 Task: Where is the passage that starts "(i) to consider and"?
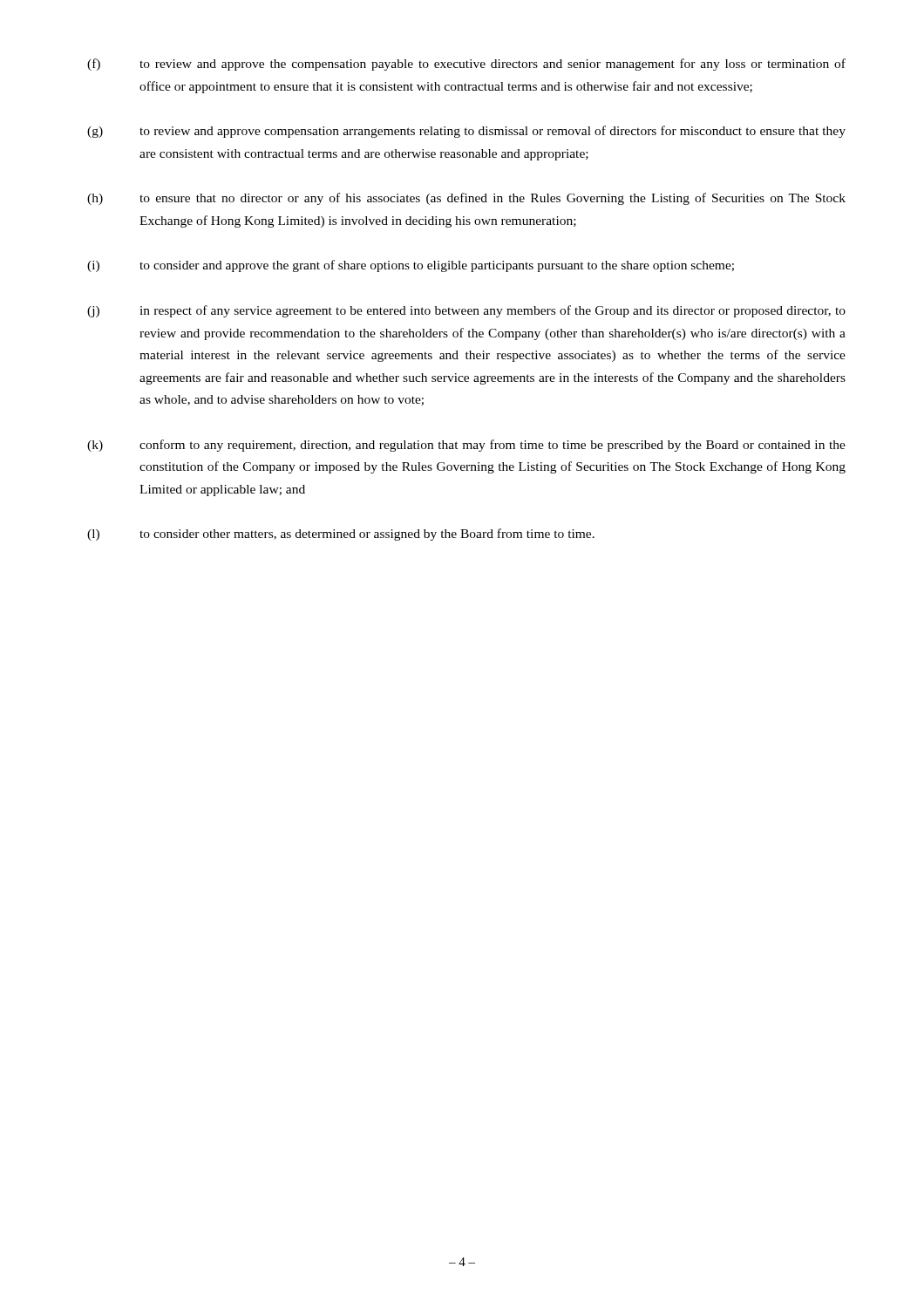click(x=466, y=265)
